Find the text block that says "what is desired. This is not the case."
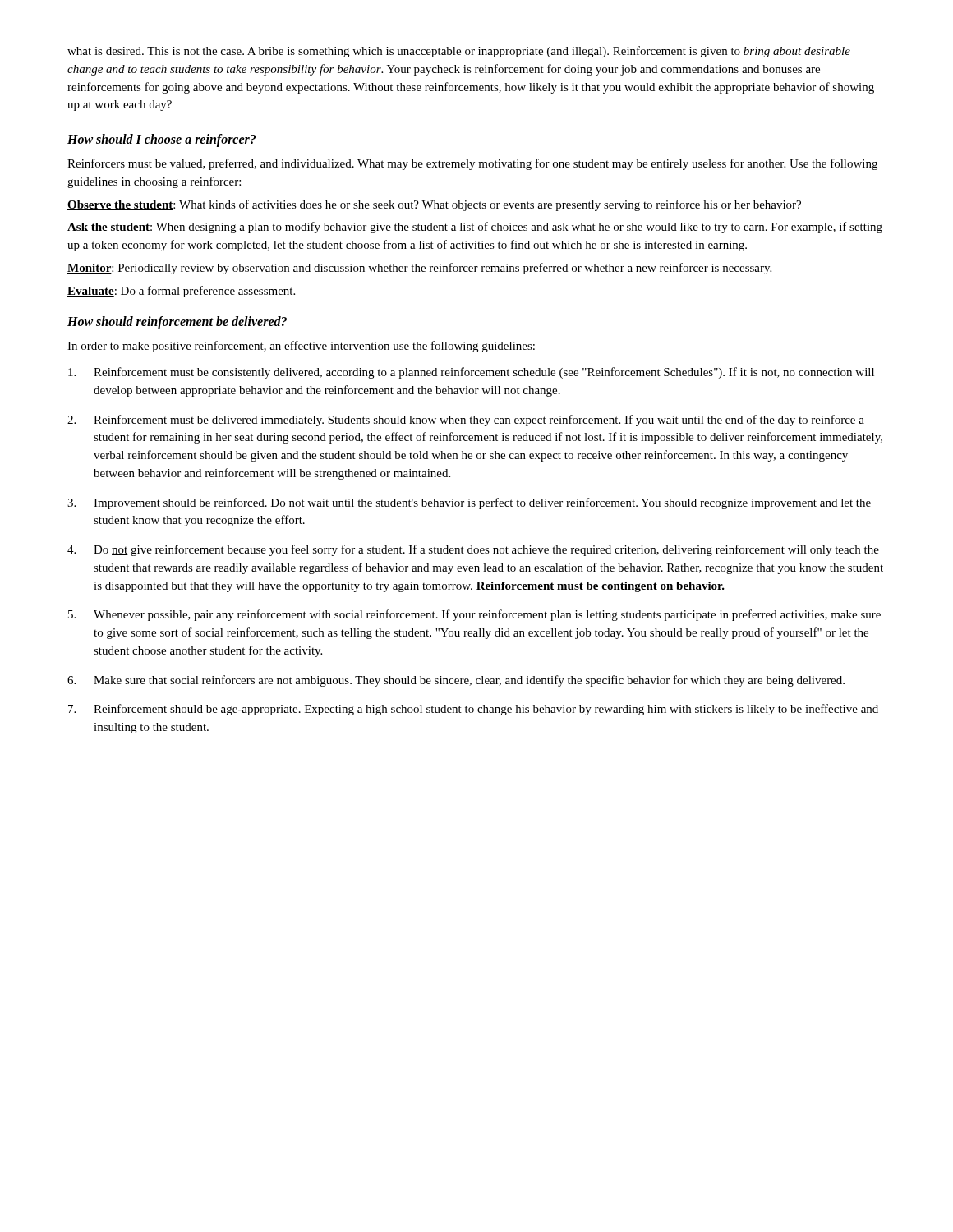 [x=476, y=78]
